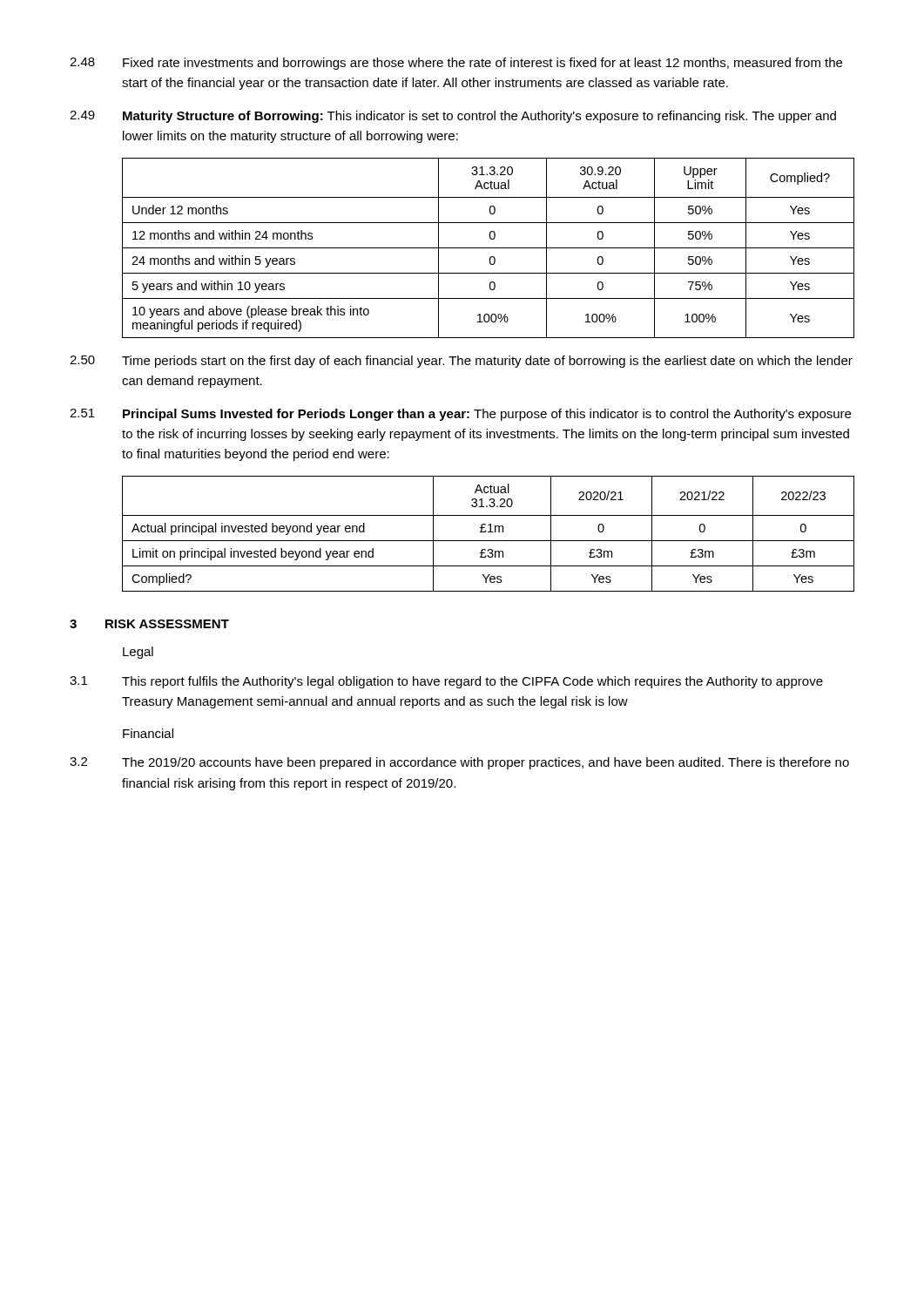Locate the passage starting "2.51 Principal Sums Invested for Periods Longer than"
The height and width of the screenshot is (1307, 924).
[462, 433]
